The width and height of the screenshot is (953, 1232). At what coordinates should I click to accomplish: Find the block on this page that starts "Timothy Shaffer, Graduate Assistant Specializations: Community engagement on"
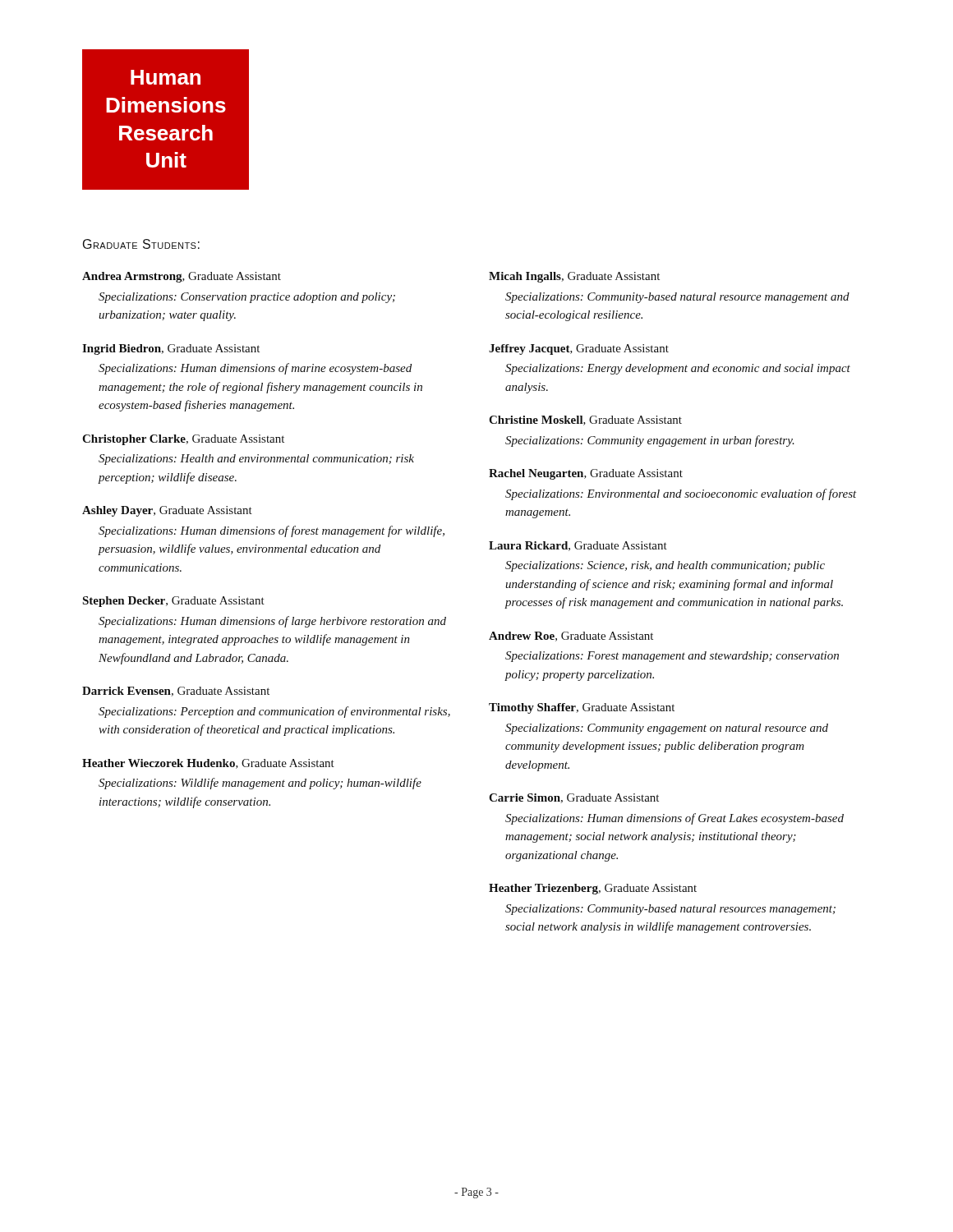coord(676,736)
